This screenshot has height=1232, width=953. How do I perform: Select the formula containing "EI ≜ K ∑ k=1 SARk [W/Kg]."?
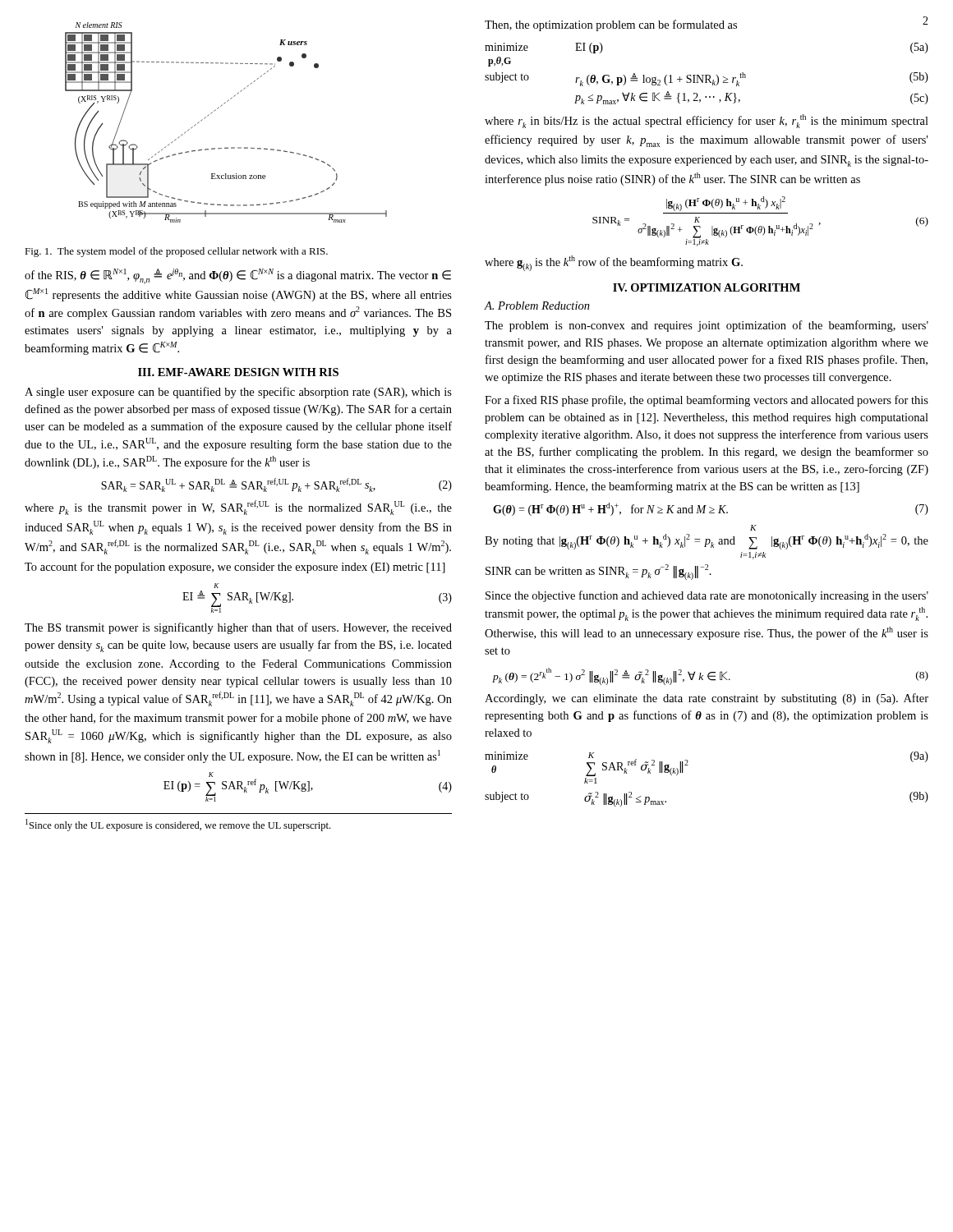(216, 586)
